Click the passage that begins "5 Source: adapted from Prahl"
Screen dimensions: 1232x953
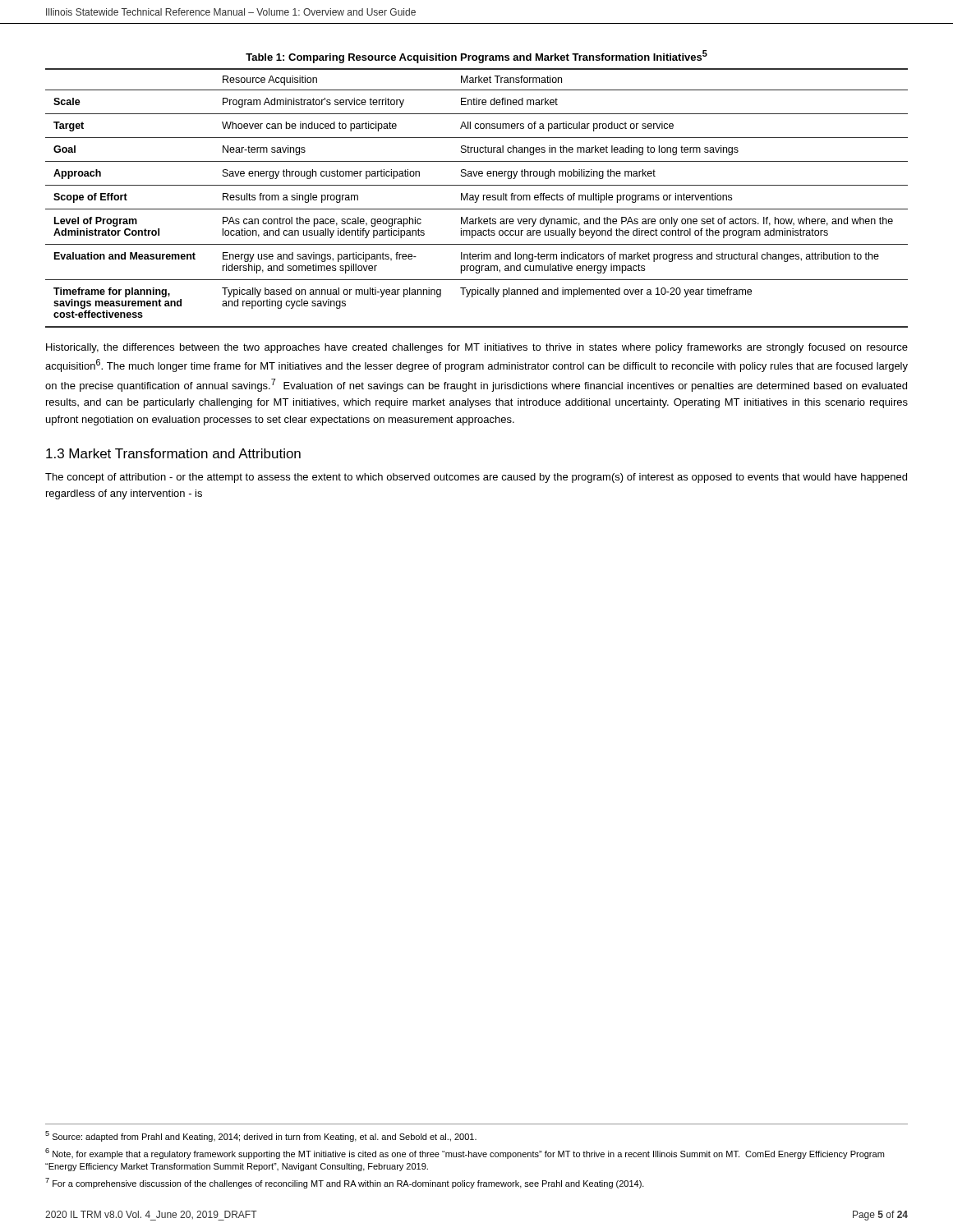(x=261, y=1136)
